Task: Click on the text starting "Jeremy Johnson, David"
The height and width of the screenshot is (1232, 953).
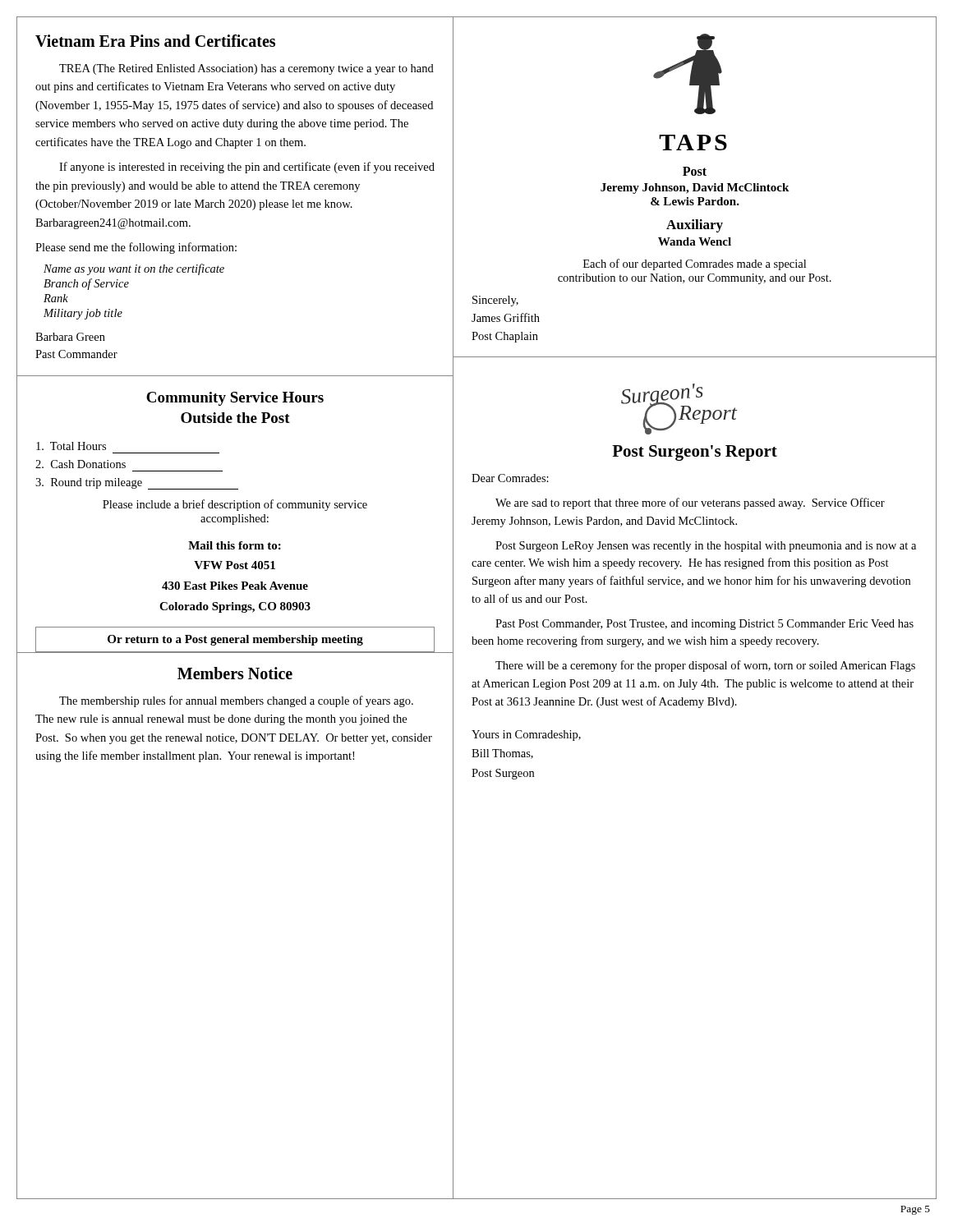Action: pos(695,194)
